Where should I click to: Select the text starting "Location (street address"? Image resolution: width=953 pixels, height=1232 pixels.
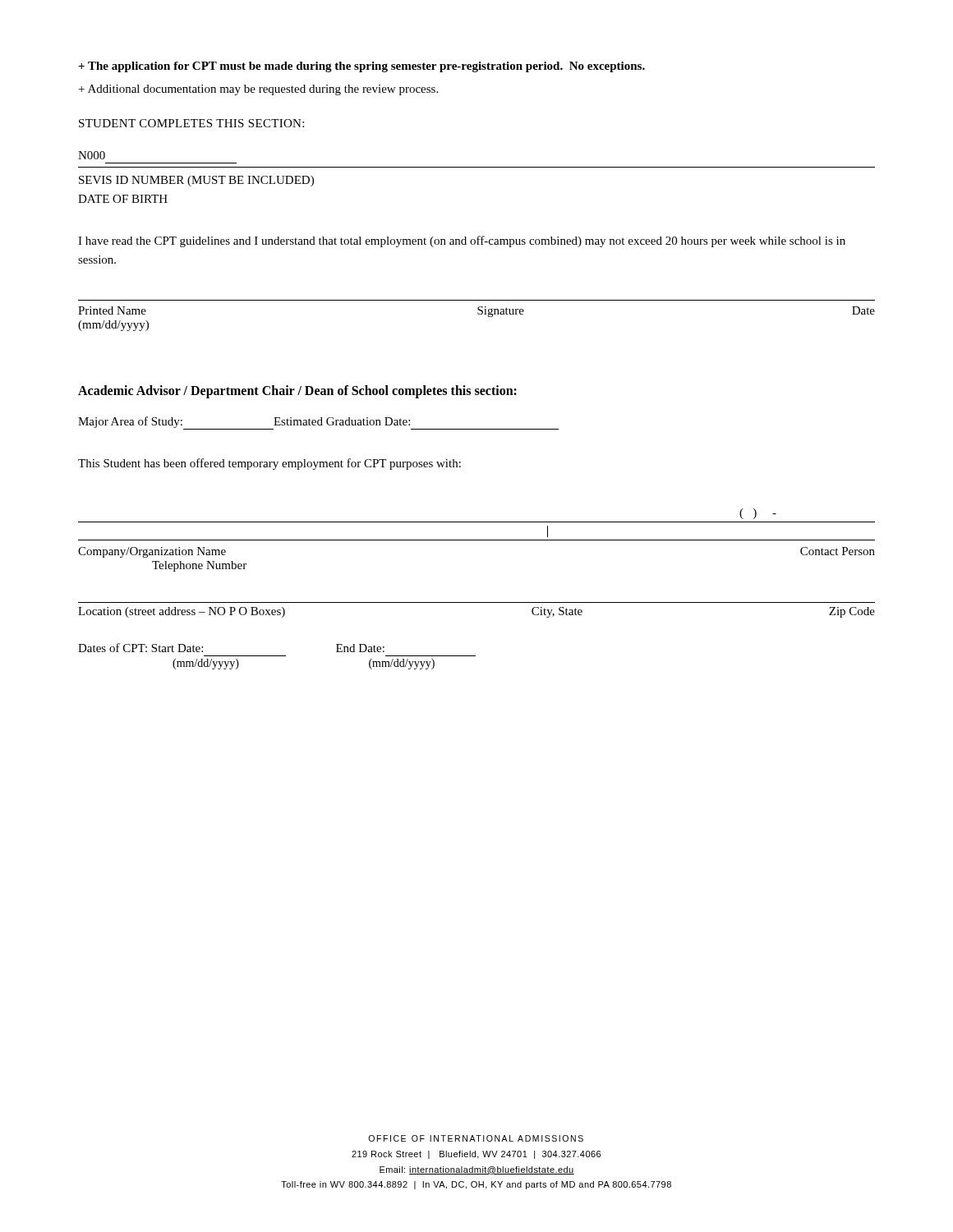pyautogui.click(x=476, y=611)
